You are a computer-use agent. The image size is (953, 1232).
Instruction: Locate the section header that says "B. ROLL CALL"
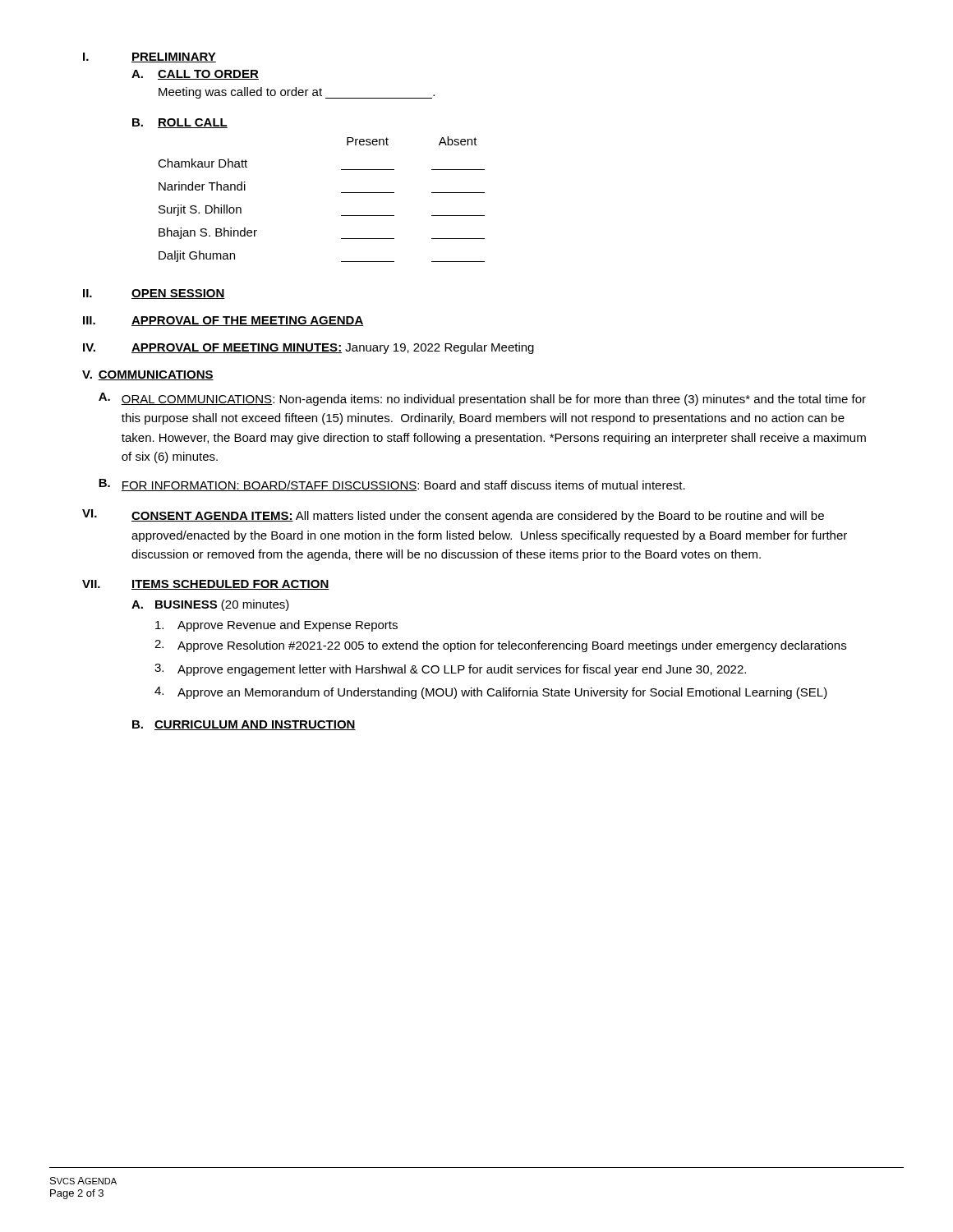click(x=179, y=122)
